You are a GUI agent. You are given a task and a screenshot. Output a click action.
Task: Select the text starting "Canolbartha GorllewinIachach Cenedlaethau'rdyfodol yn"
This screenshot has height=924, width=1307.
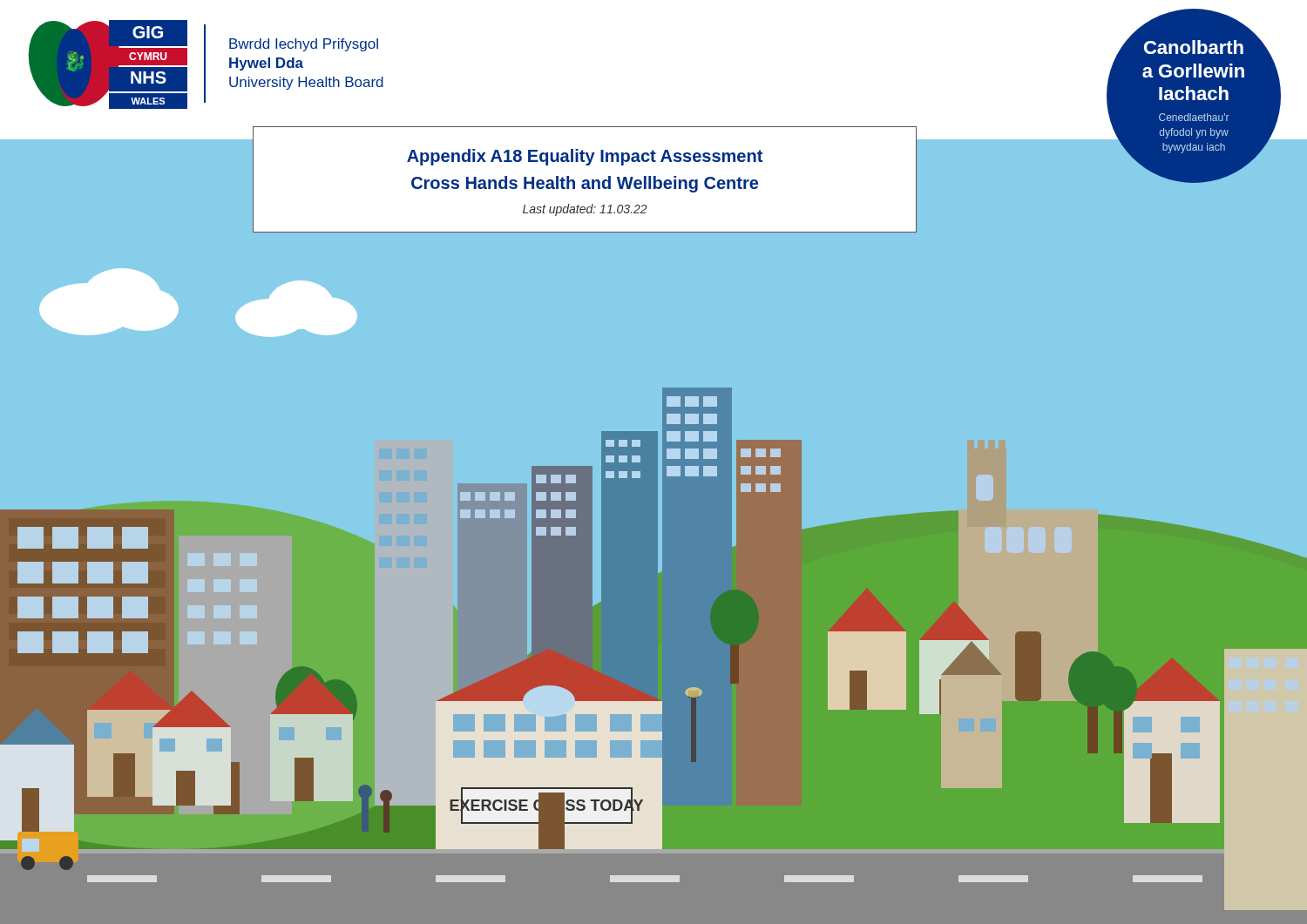point(1194,96)
